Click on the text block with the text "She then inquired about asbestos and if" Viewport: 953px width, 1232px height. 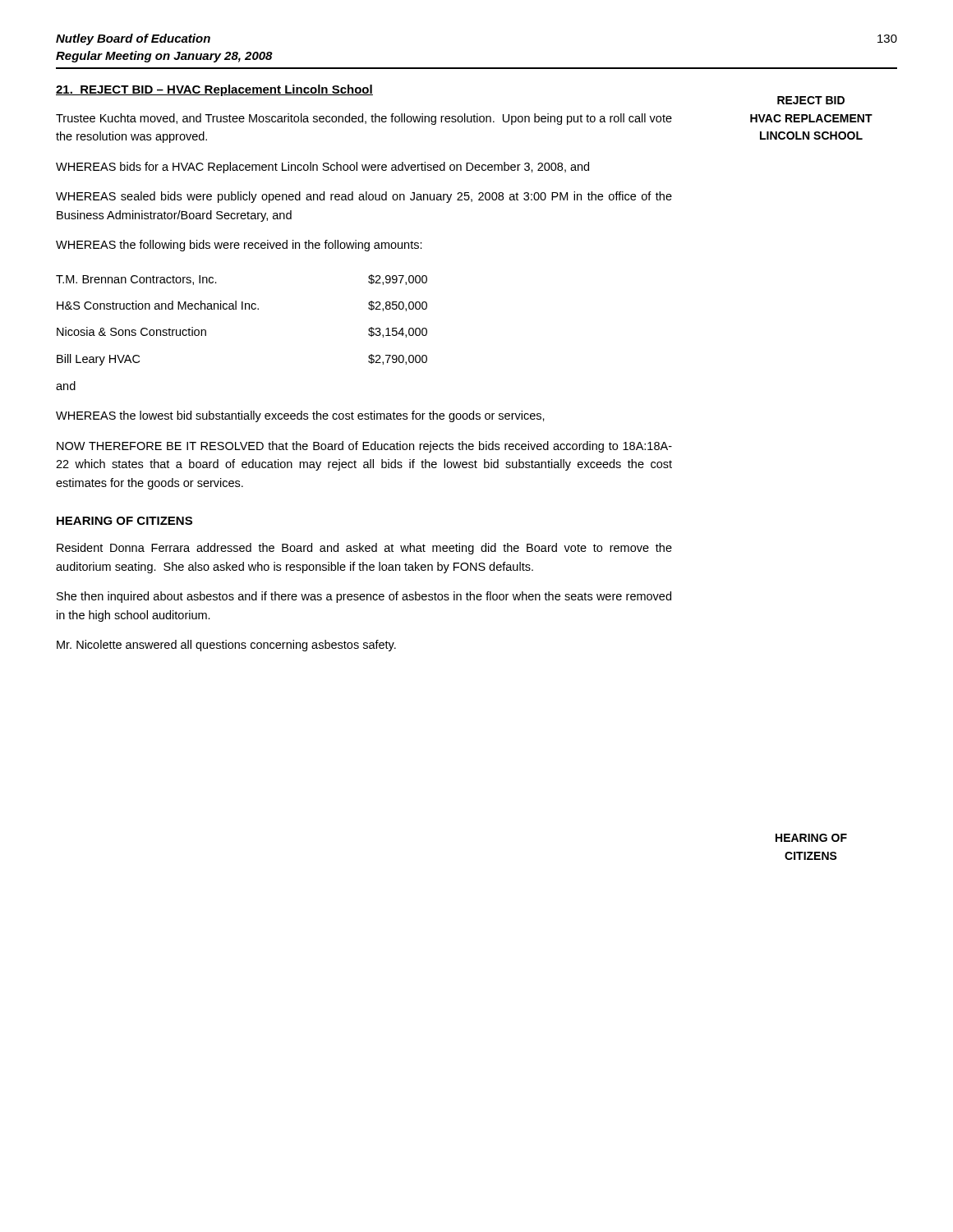[x=364, y=606]
